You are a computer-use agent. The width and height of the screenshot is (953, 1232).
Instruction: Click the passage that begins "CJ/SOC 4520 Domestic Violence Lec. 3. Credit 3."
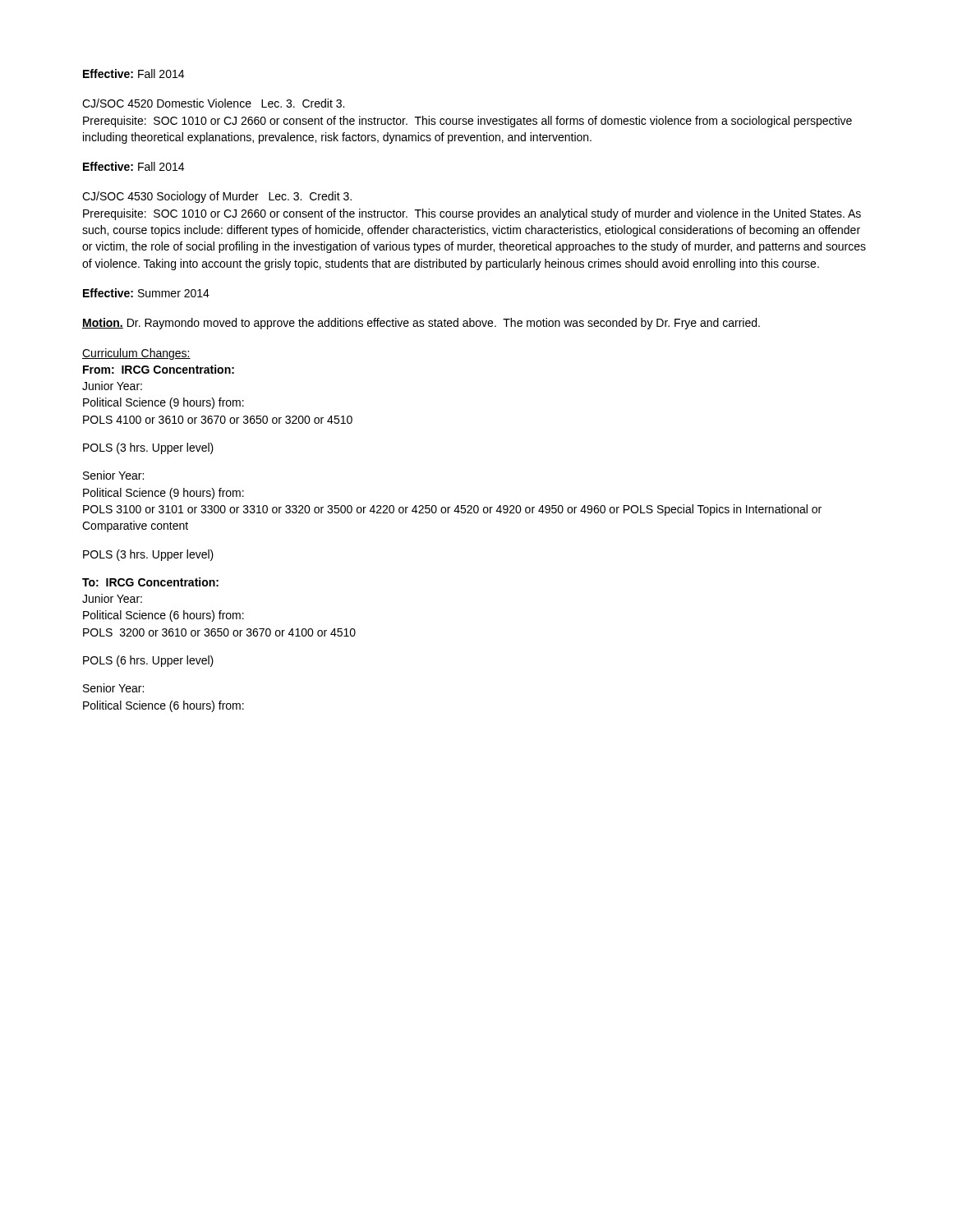(476, 120)
